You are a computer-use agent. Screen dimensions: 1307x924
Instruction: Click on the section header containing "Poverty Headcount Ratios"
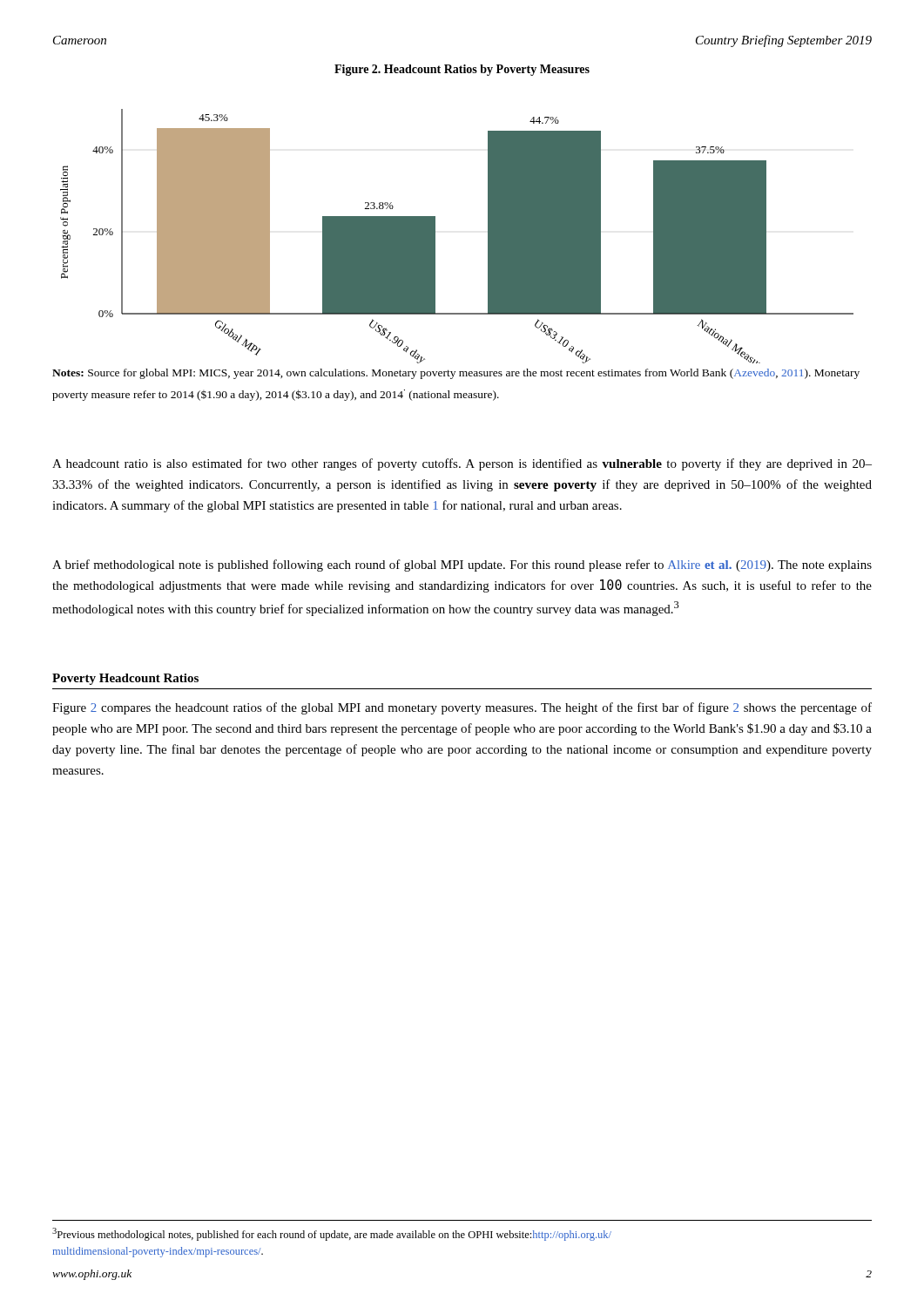126,678
